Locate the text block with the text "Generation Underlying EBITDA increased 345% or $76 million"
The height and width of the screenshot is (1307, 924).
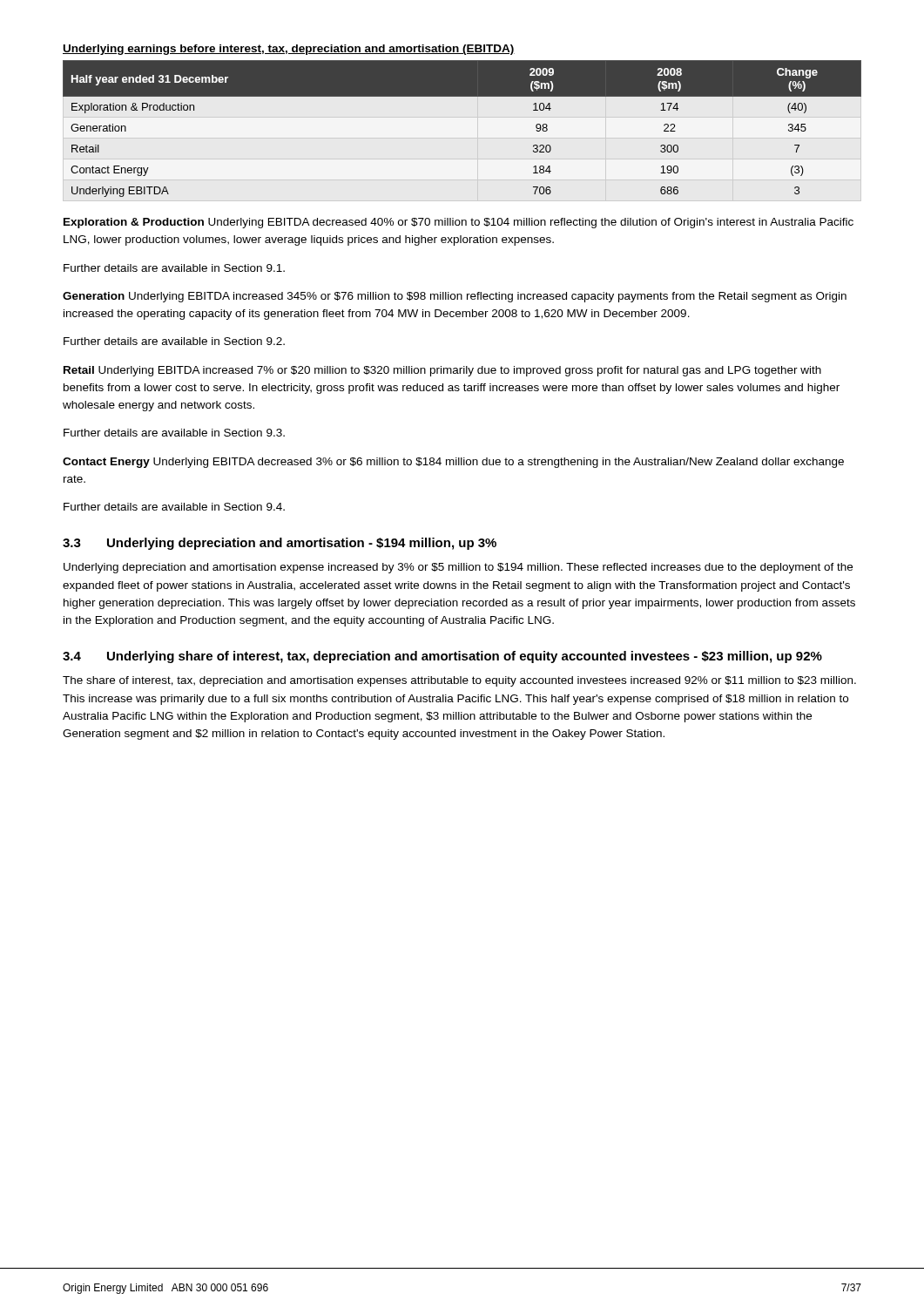[x=455, y=304]
